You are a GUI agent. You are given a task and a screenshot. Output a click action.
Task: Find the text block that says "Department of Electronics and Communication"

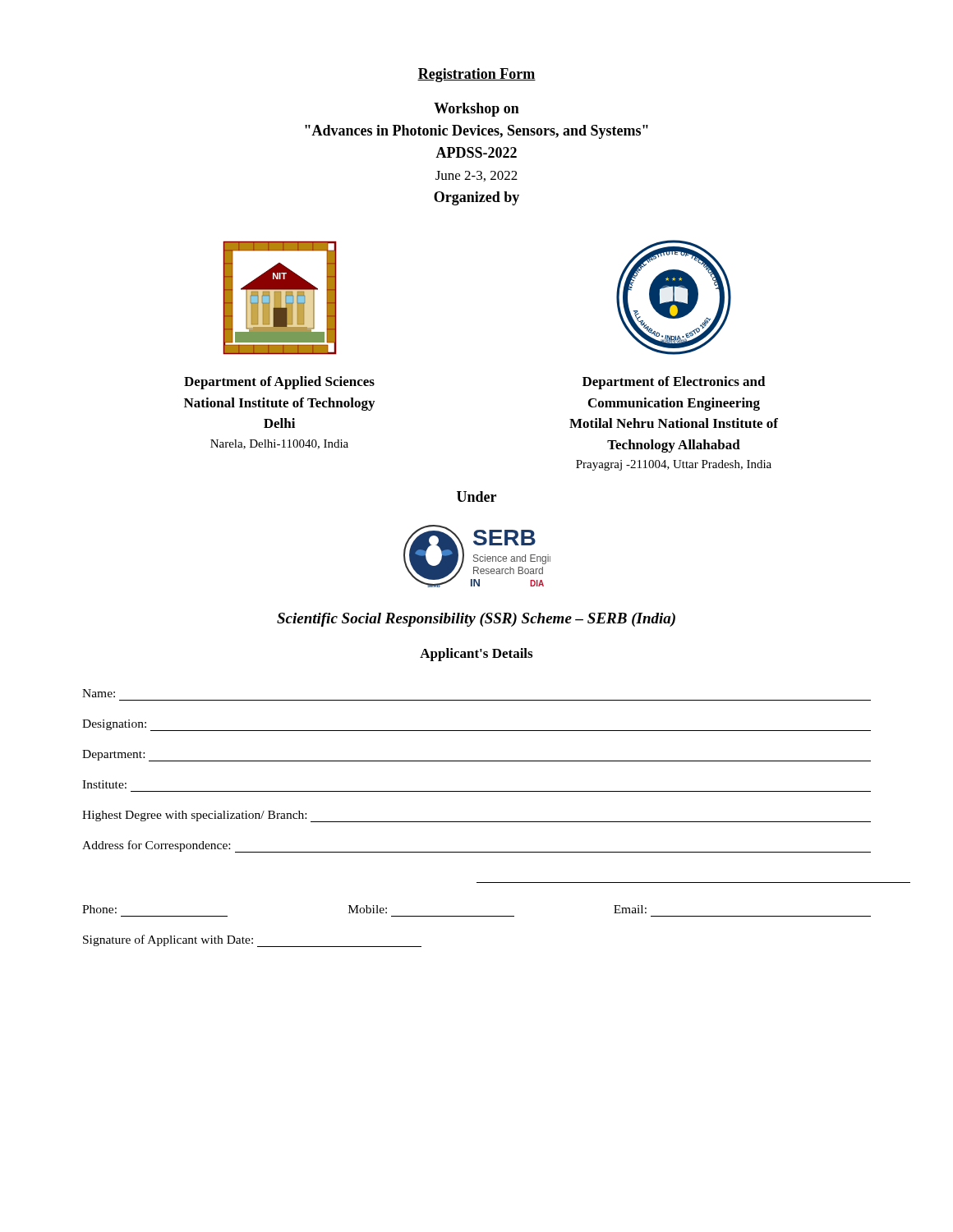pos(674,422)
